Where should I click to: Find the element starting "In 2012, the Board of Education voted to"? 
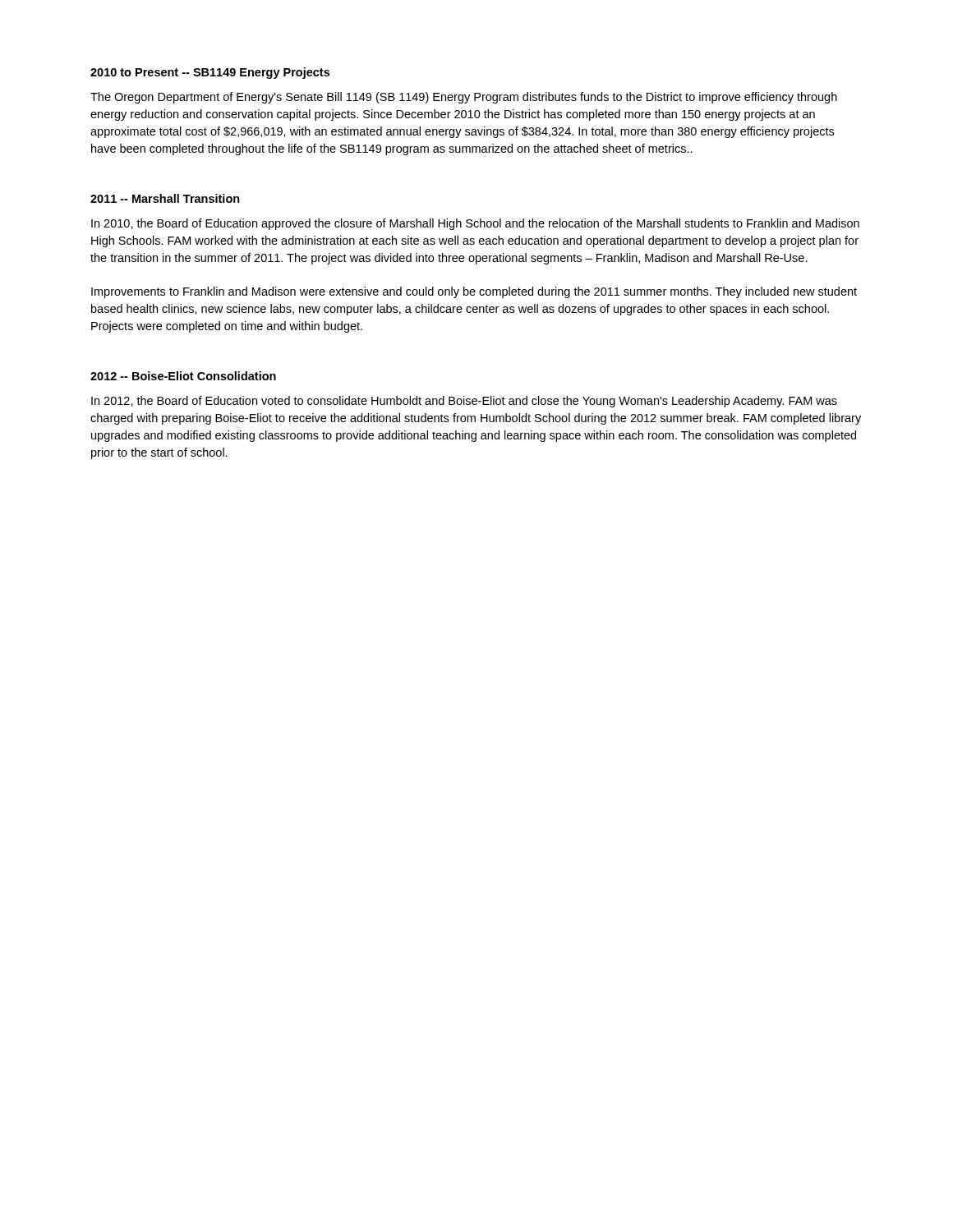[476, 427]
